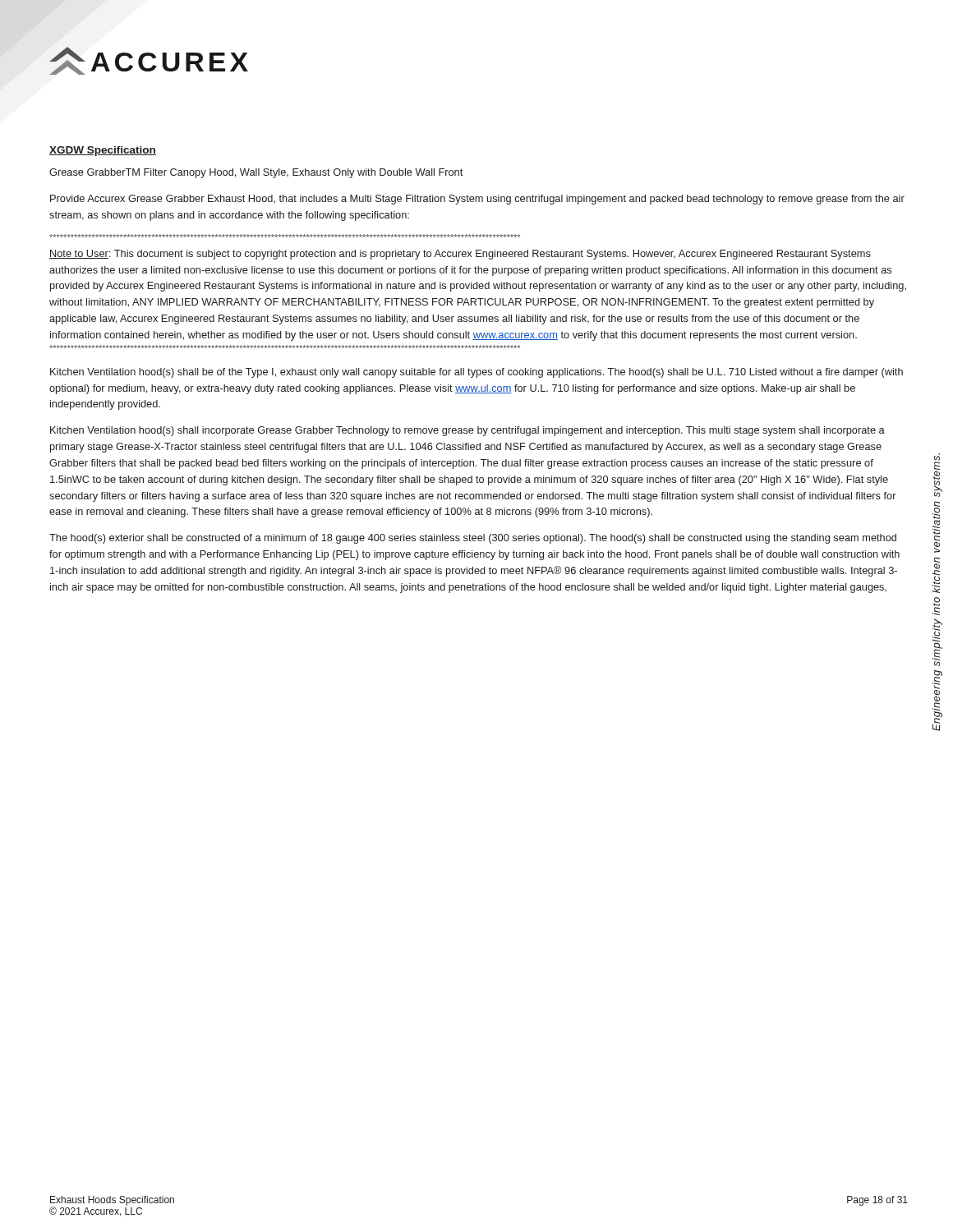Find the region starting "Provide Accurex Grease Grabber Exhaust Hood,"

[x=477, y=206]
